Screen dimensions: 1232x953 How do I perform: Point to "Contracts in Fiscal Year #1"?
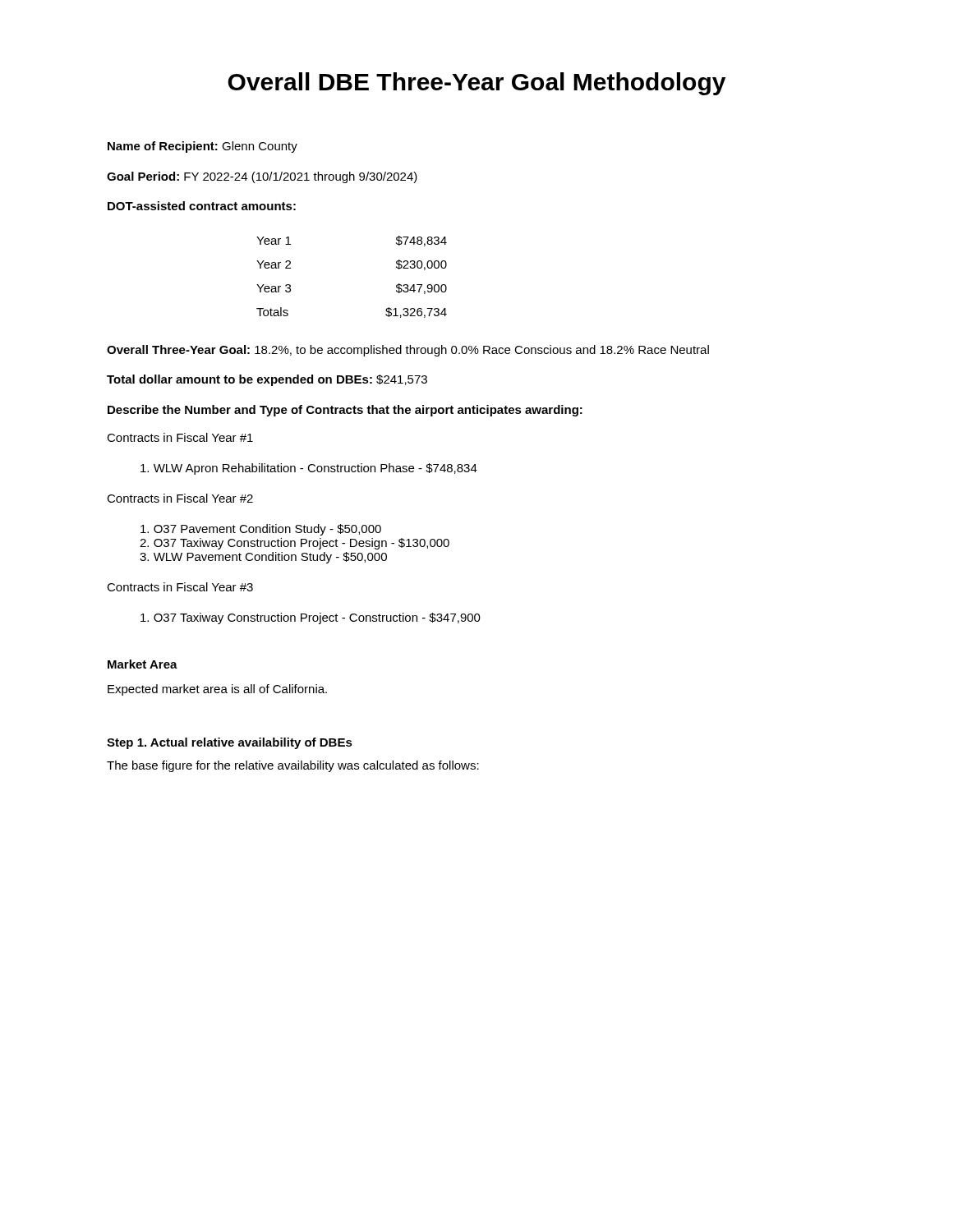tap(180, 437)
